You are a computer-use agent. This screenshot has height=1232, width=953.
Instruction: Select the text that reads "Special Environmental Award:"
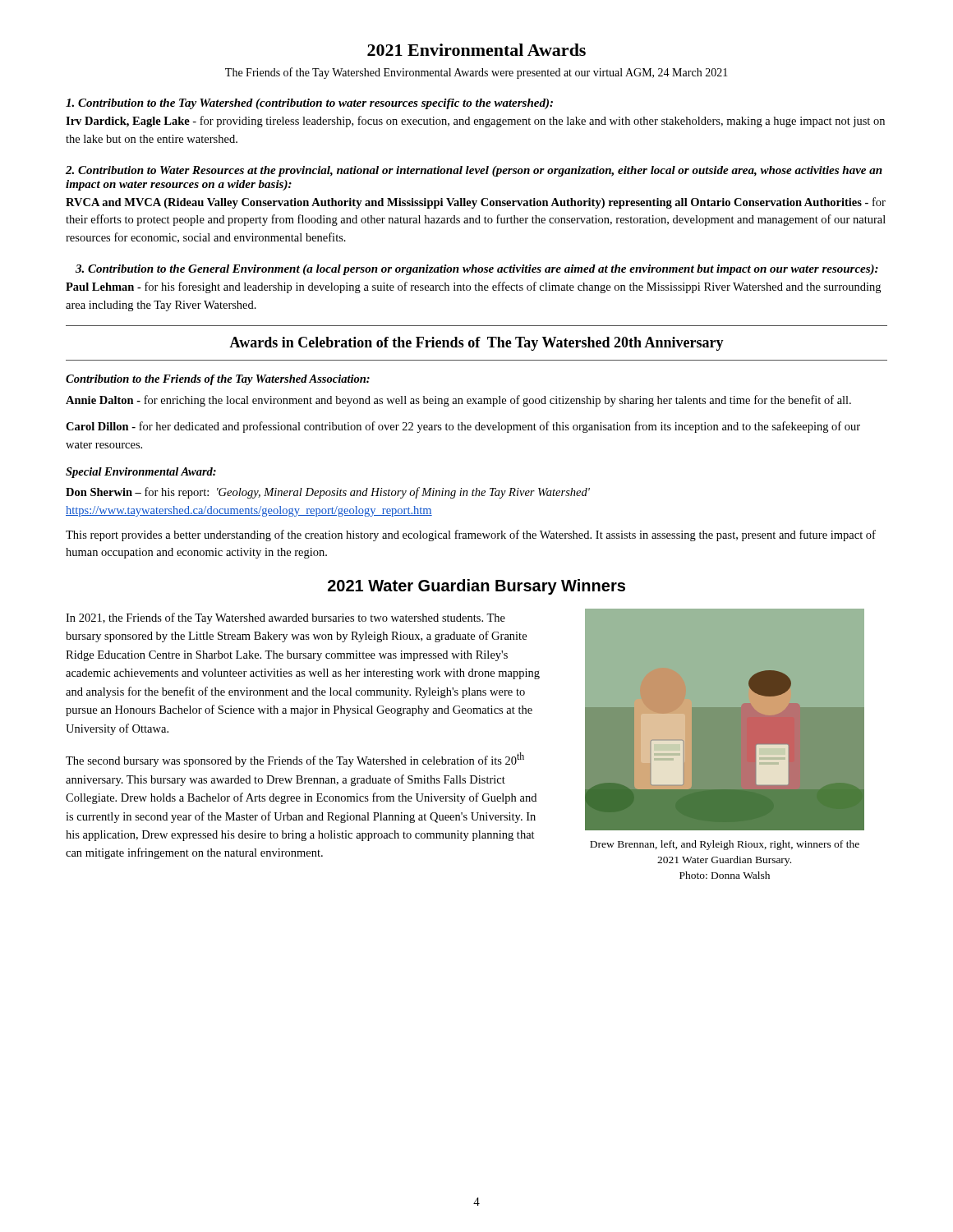[141, 472]
